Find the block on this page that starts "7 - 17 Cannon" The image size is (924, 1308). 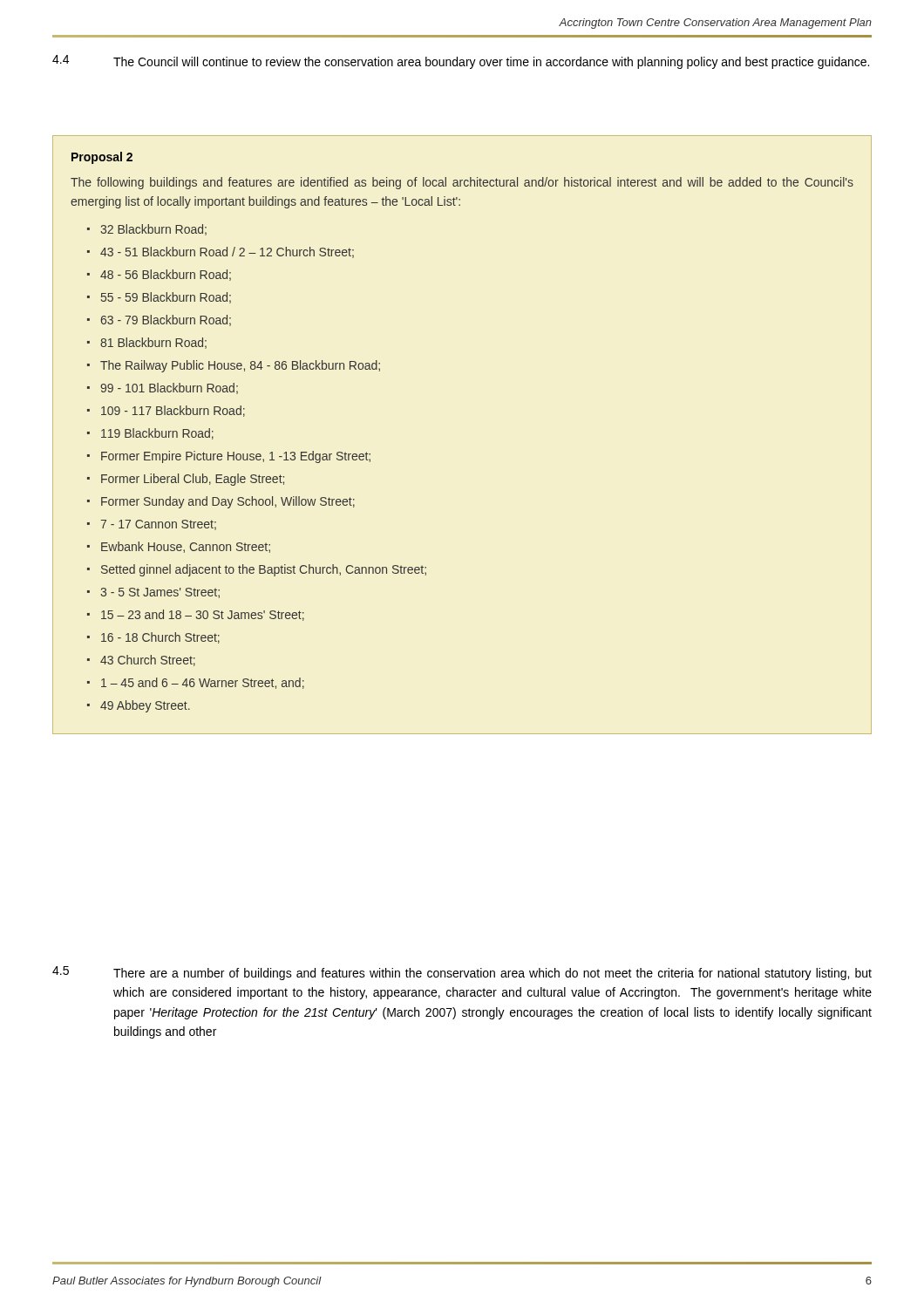click(159, 524)
